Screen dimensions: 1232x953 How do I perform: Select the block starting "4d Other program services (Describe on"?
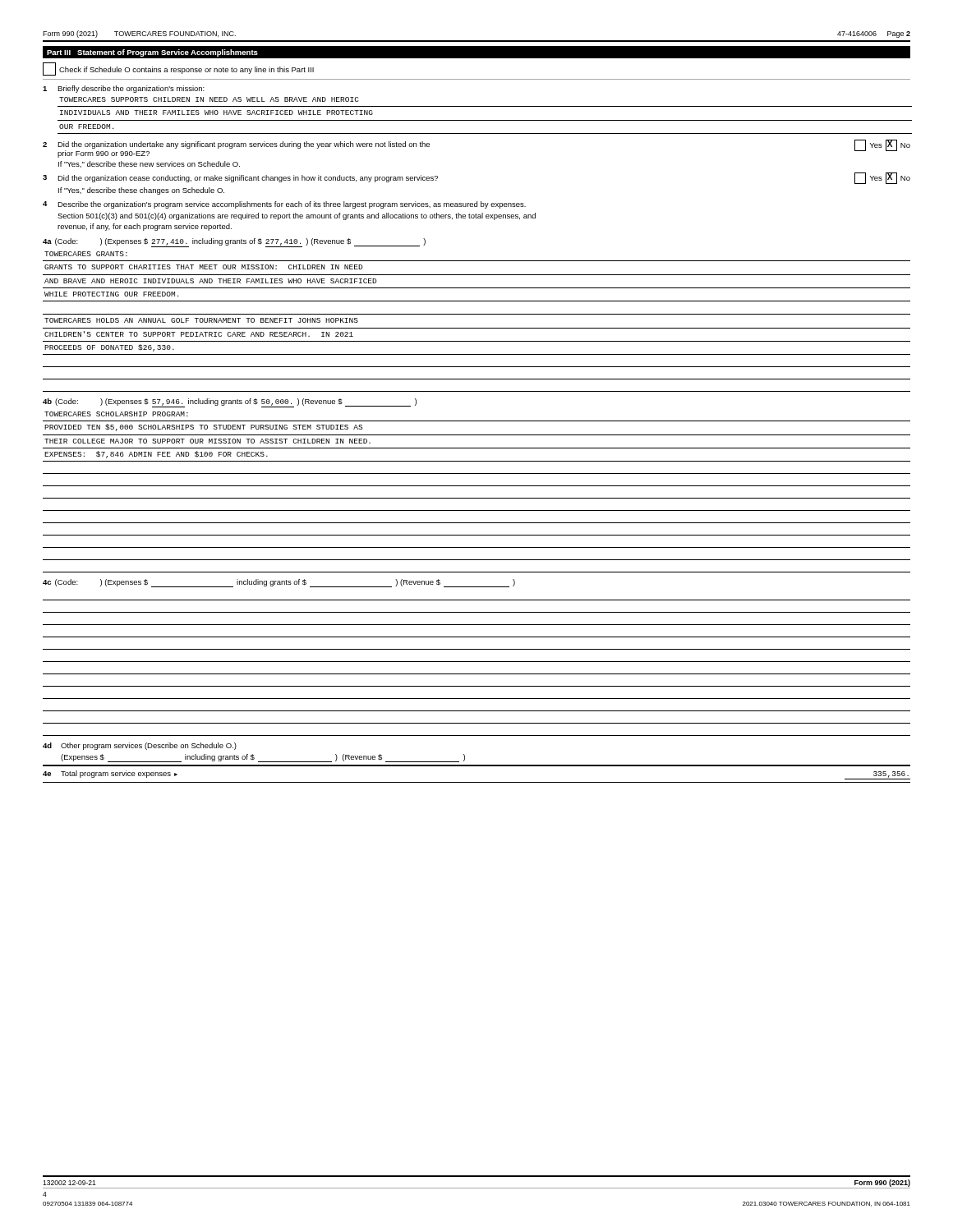(140, 746)
